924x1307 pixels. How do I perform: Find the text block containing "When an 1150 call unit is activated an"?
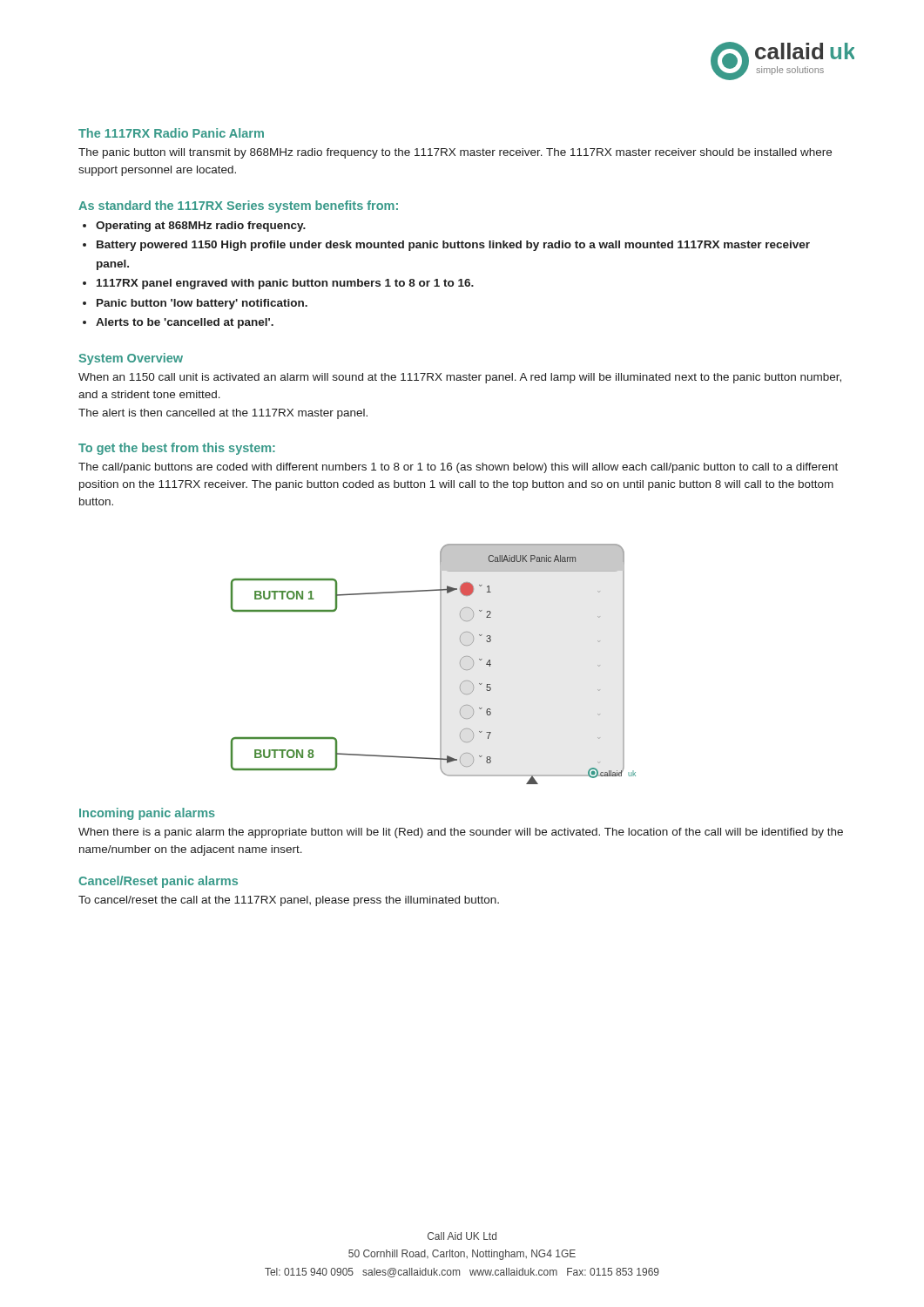pyautogui.click(x=460, y=378)
